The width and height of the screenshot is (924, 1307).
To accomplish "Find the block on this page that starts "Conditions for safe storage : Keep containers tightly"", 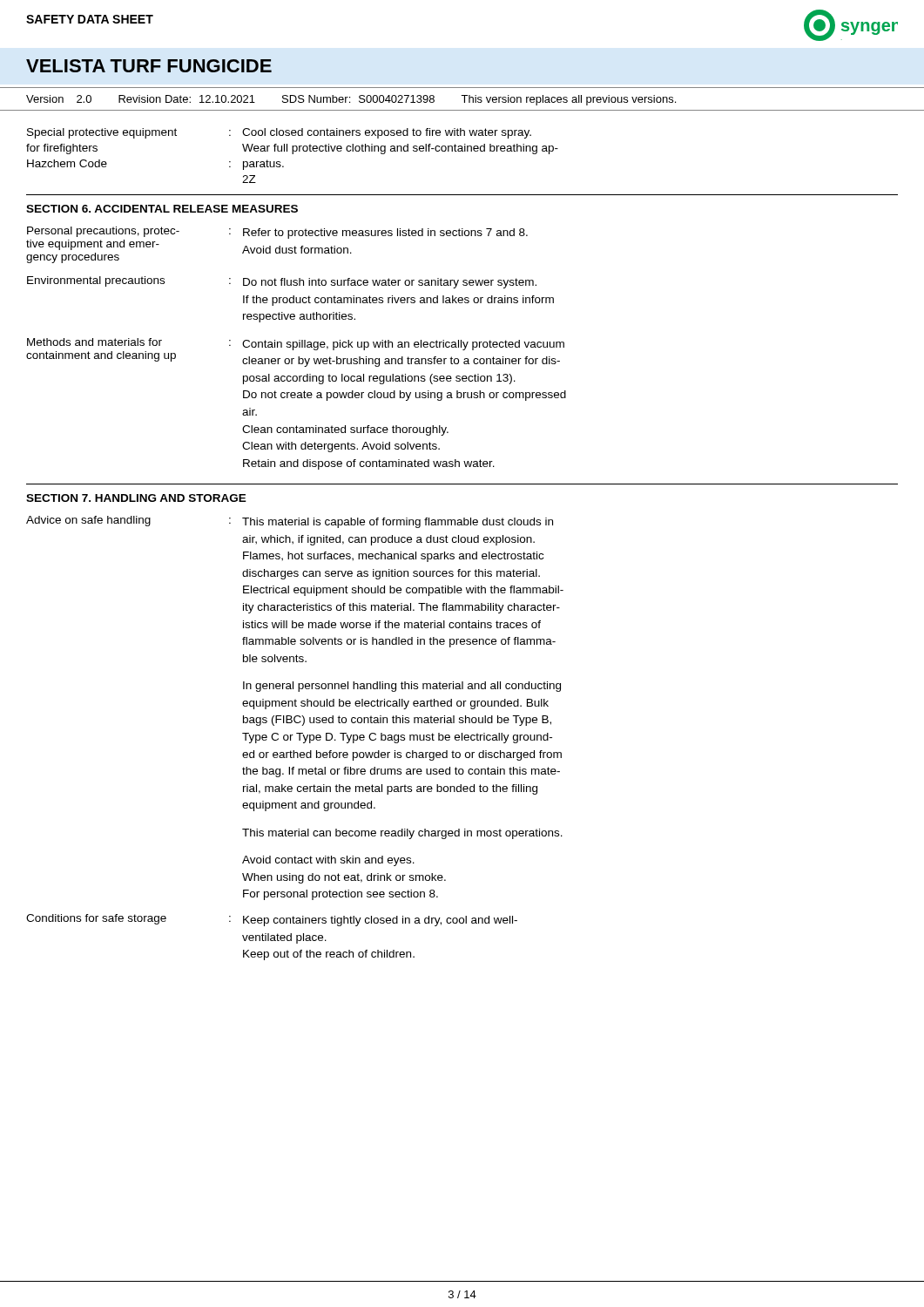I will click(x=272, y=920).
